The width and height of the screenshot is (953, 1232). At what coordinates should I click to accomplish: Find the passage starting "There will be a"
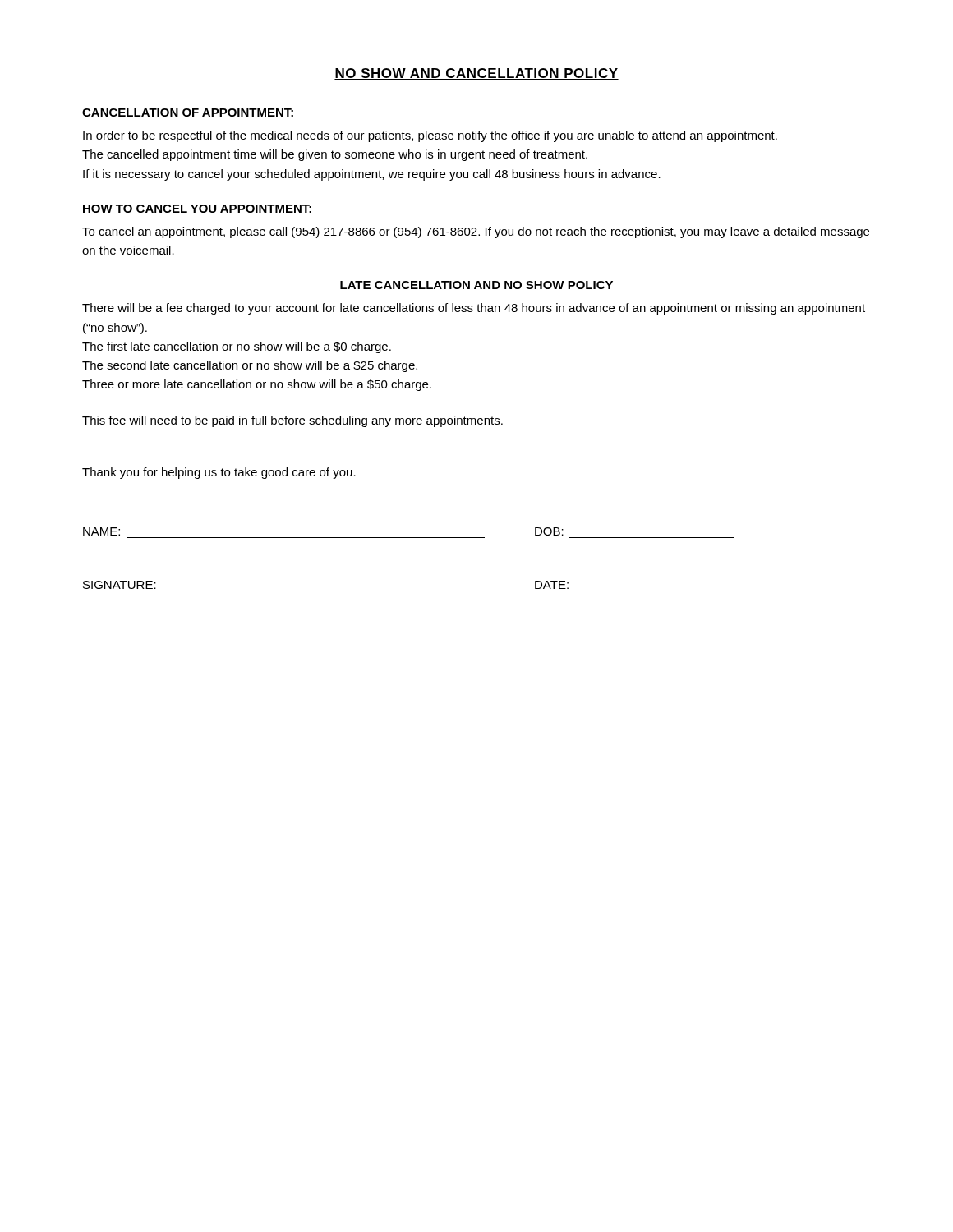tap(474, 309)
